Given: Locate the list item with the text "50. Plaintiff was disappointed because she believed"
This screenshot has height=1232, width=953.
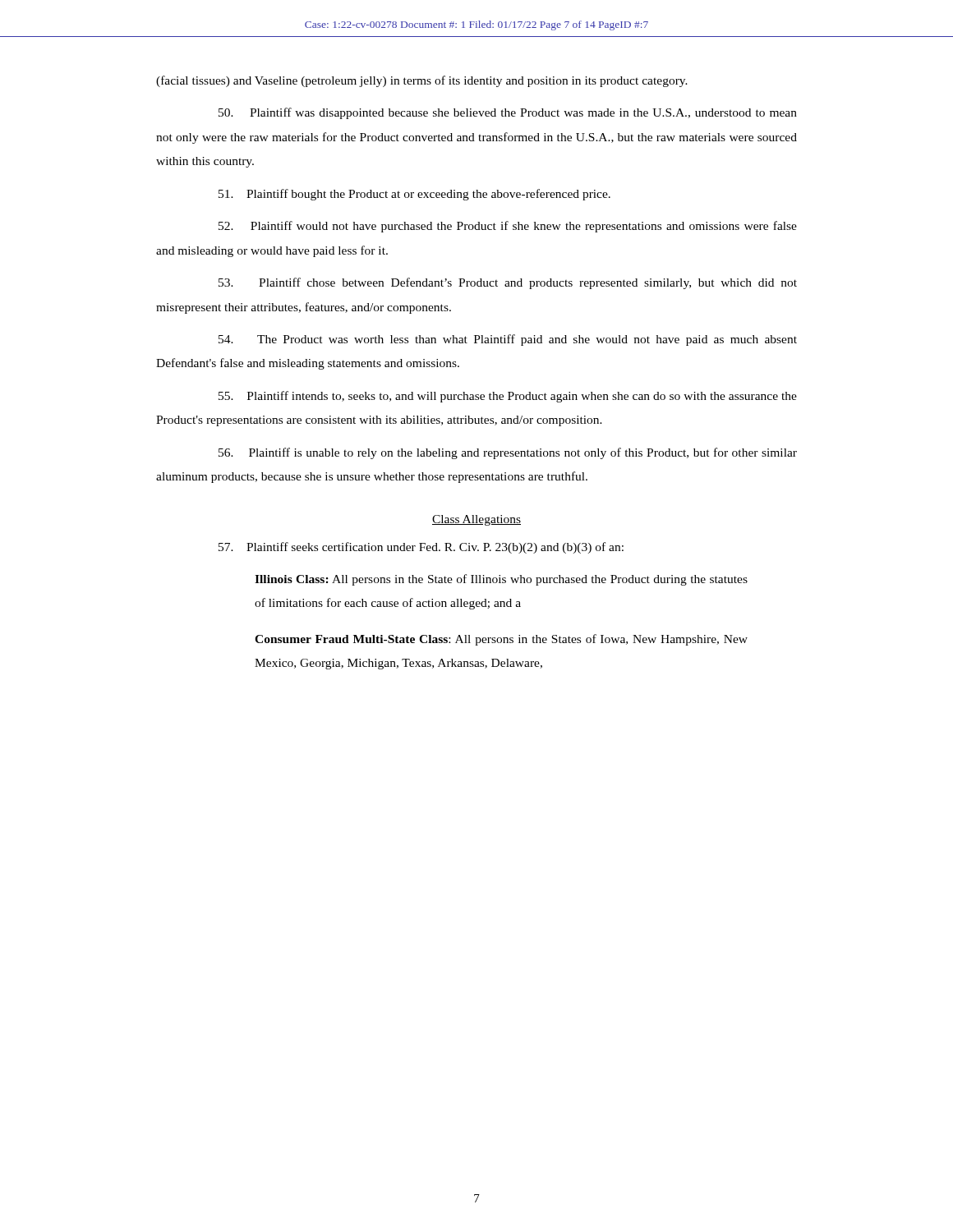Looking at the screenshot, I should [x=476, y=137].
